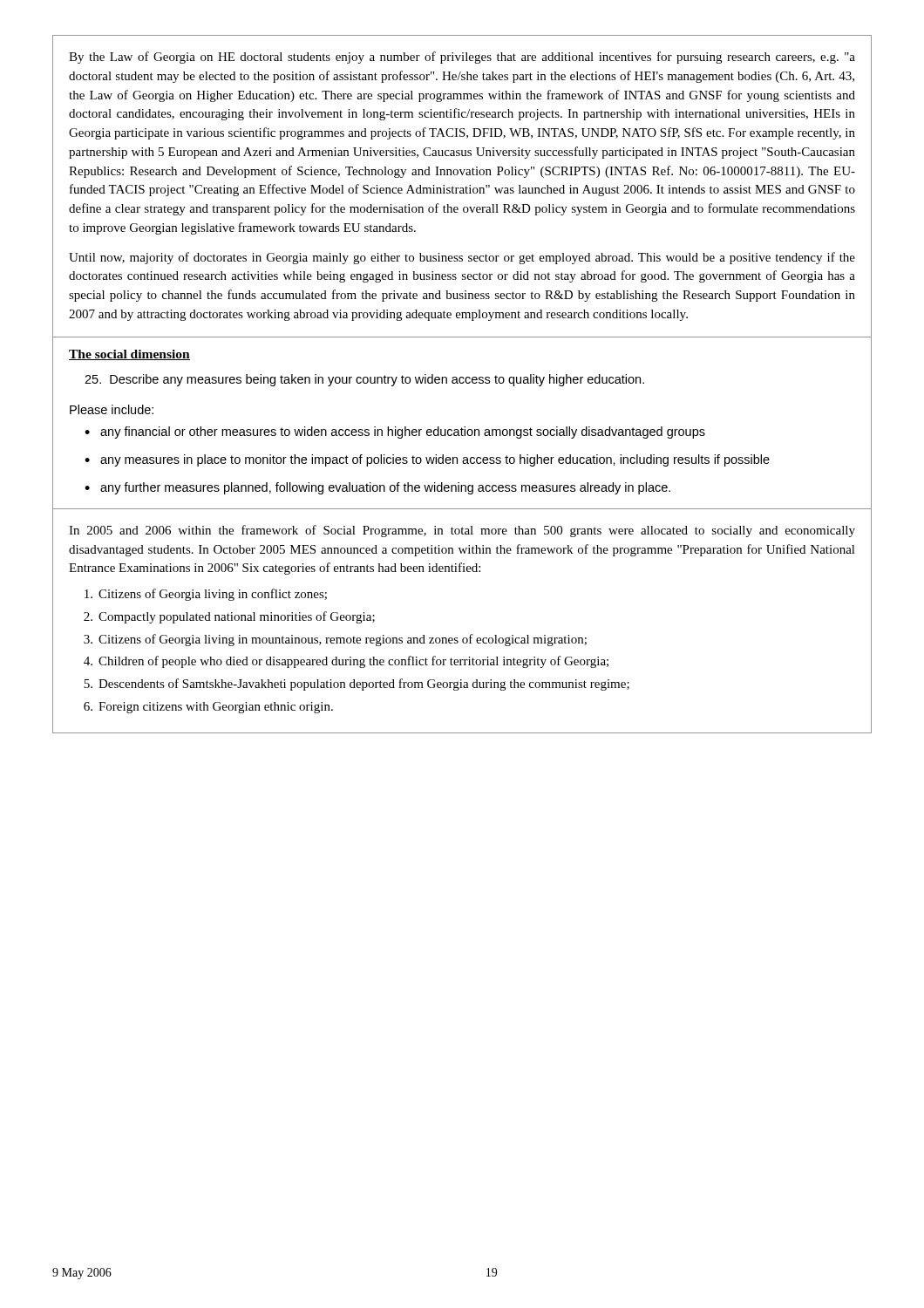Find the element starting "• any further measures planned, following evaluation of"
Screen dimensions: 1308x924
(470, 489)
